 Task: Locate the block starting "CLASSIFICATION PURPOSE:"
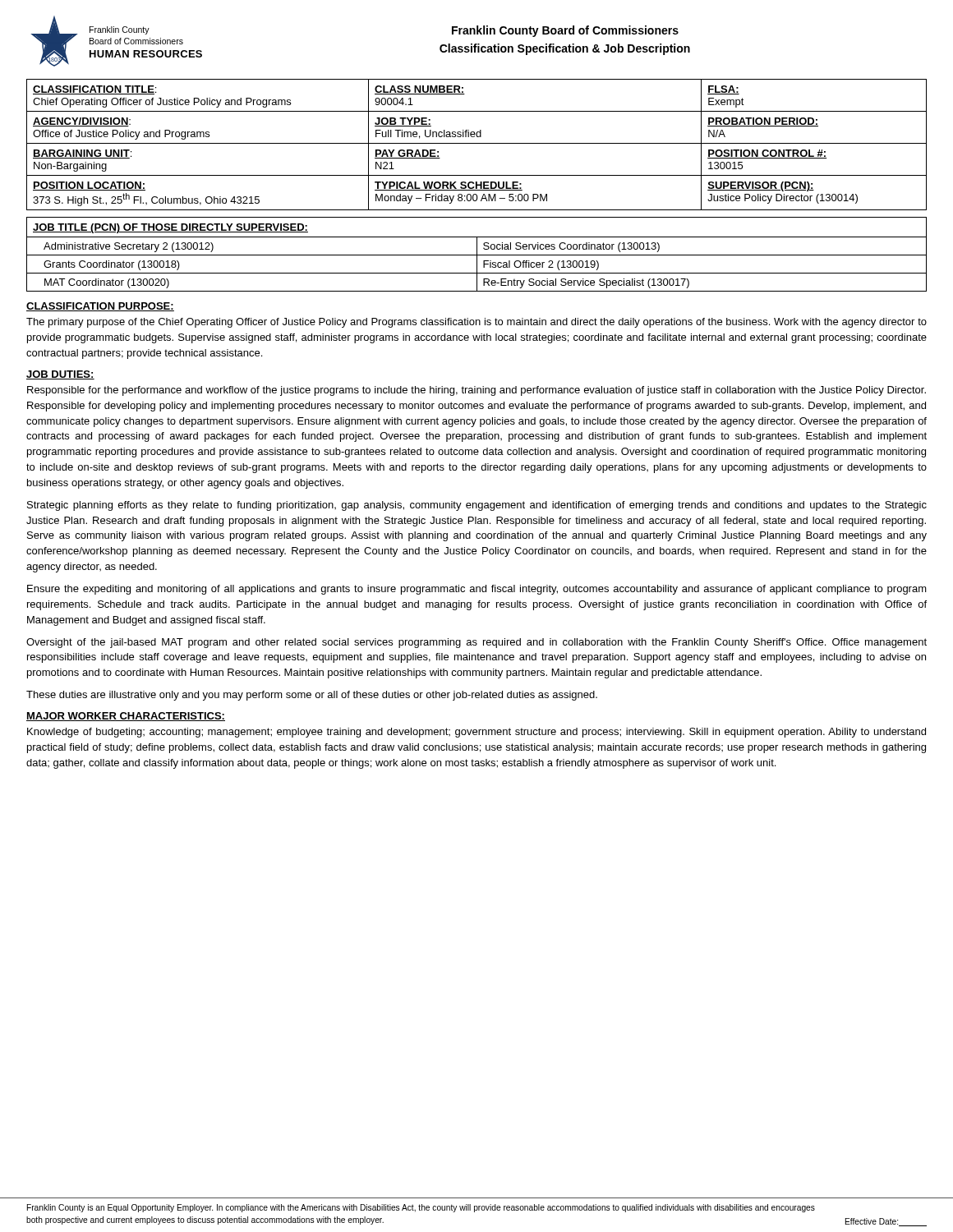[x=100, y=306]
